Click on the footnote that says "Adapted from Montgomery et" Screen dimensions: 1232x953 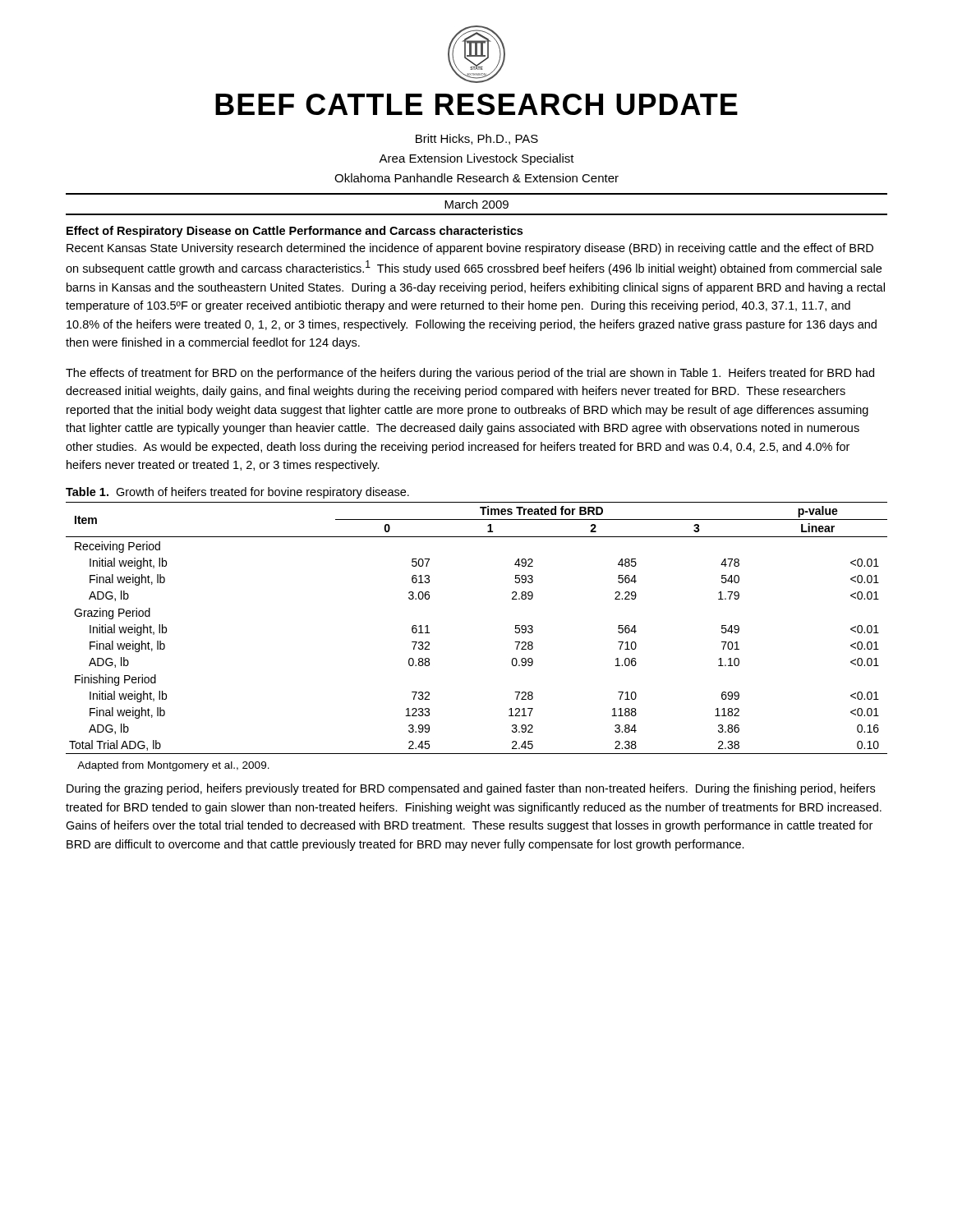tap(168, 765)
